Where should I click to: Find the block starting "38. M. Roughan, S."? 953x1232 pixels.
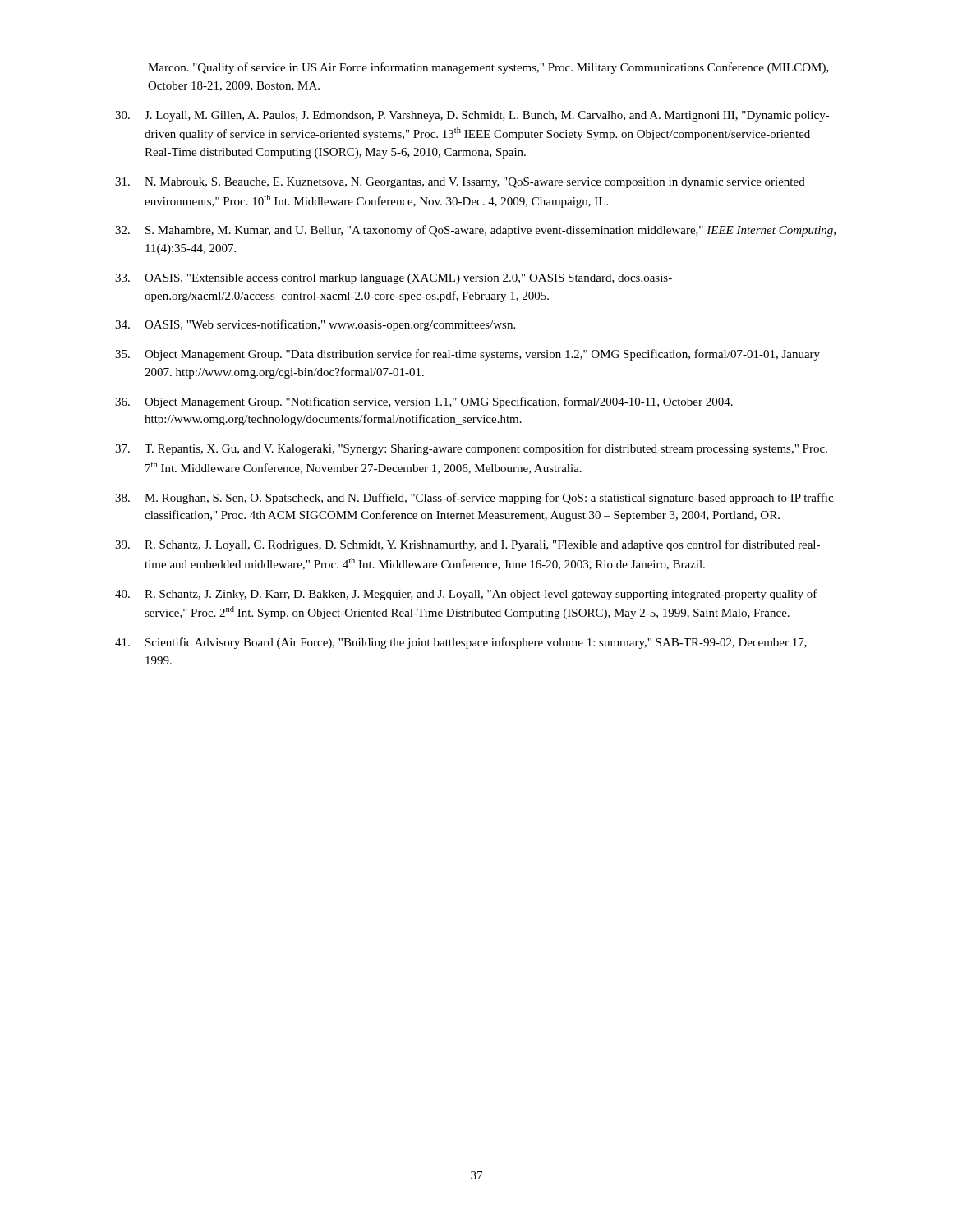[x=476, y=507]
